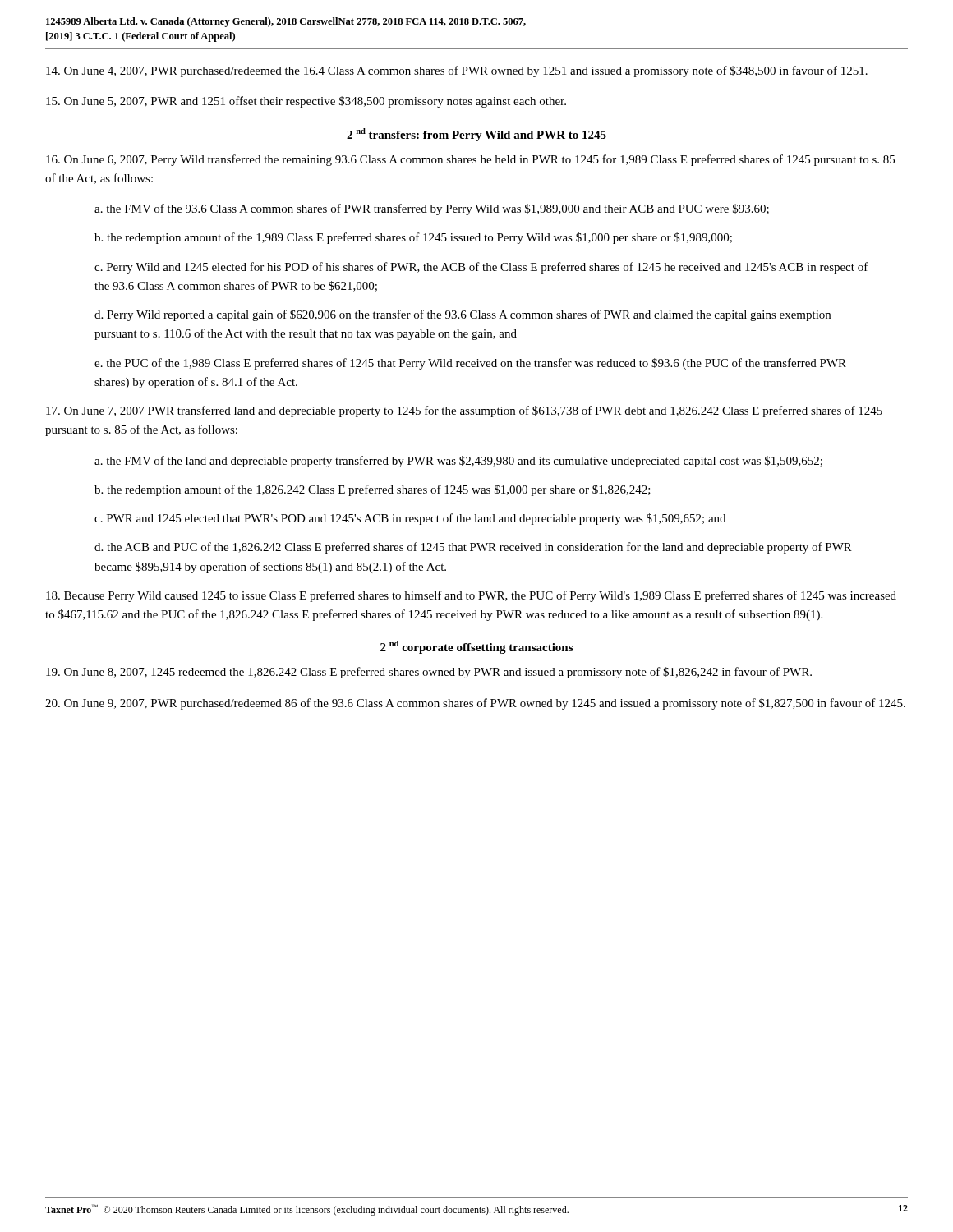Screen dimensions: 1232x953
Task: Locate the block of text that opens with "Because Perry Wild caused 1245 to issue Class"
Action: tap(471, 605)
